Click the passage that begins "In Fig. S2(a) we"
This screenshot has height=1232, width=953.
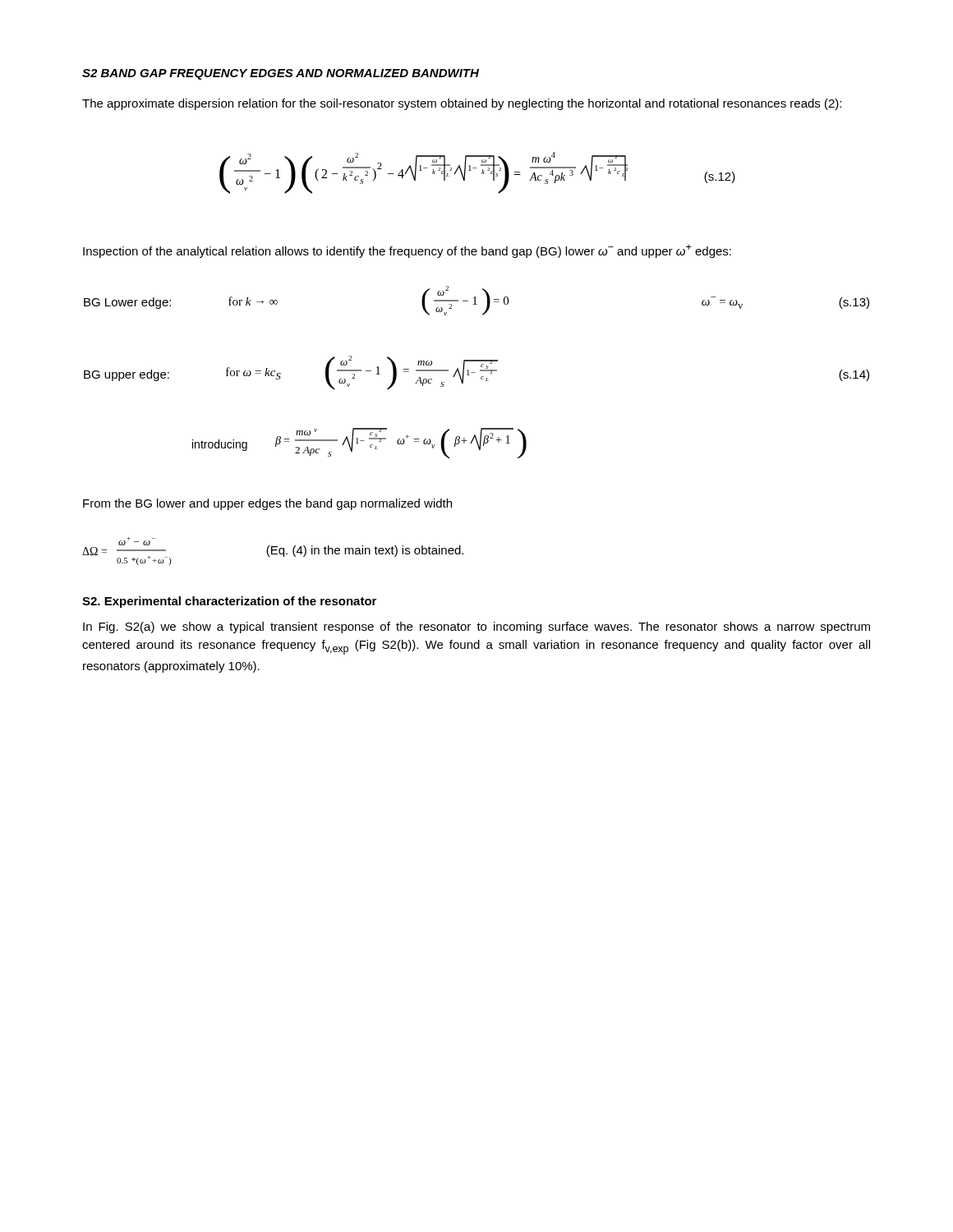click(x=476, y=646)
